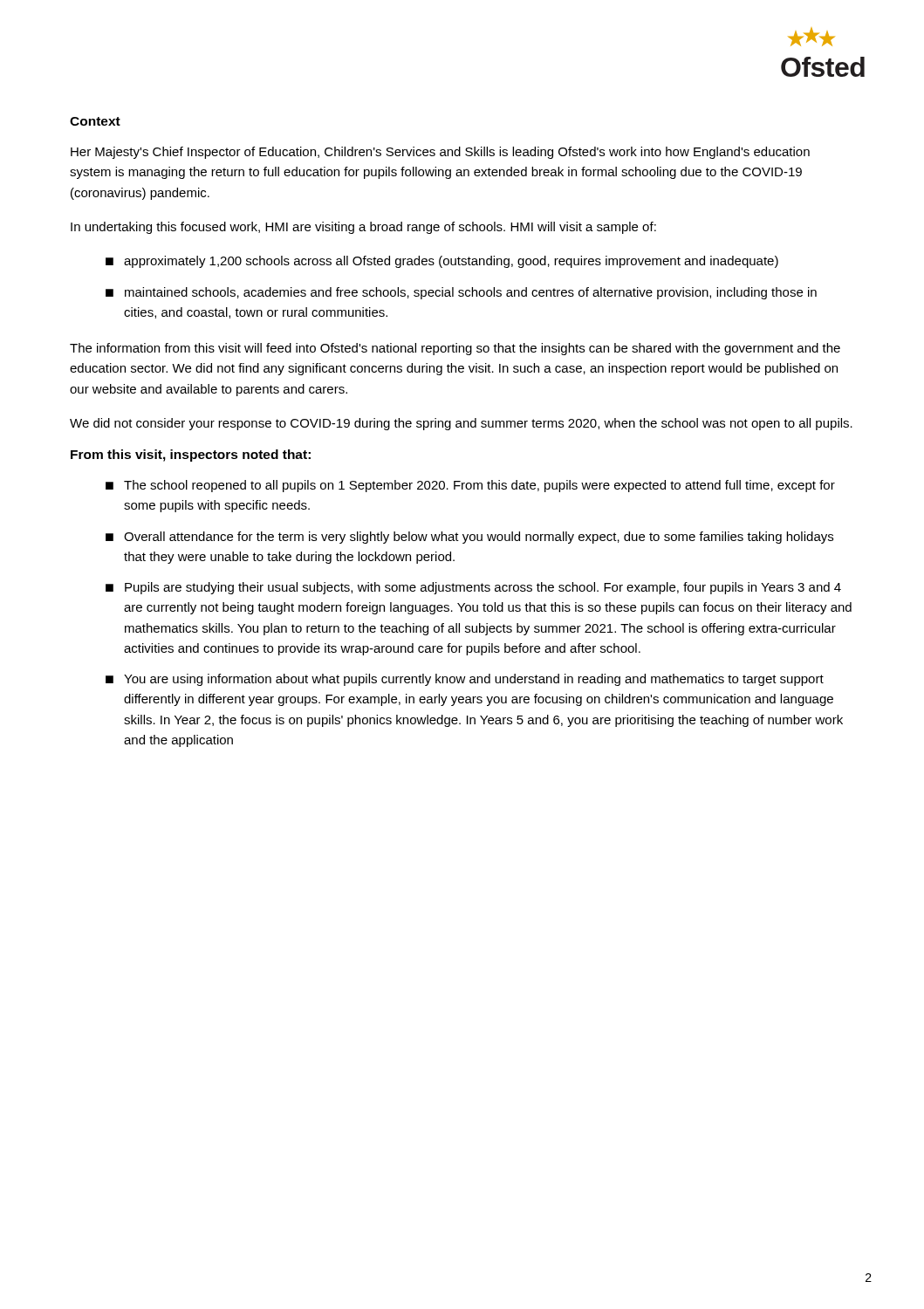
Task: Locate the block of text that opens with "■ approximately 1,200 schools across all Ofsted grades"
Action: (x=479, y=261)
